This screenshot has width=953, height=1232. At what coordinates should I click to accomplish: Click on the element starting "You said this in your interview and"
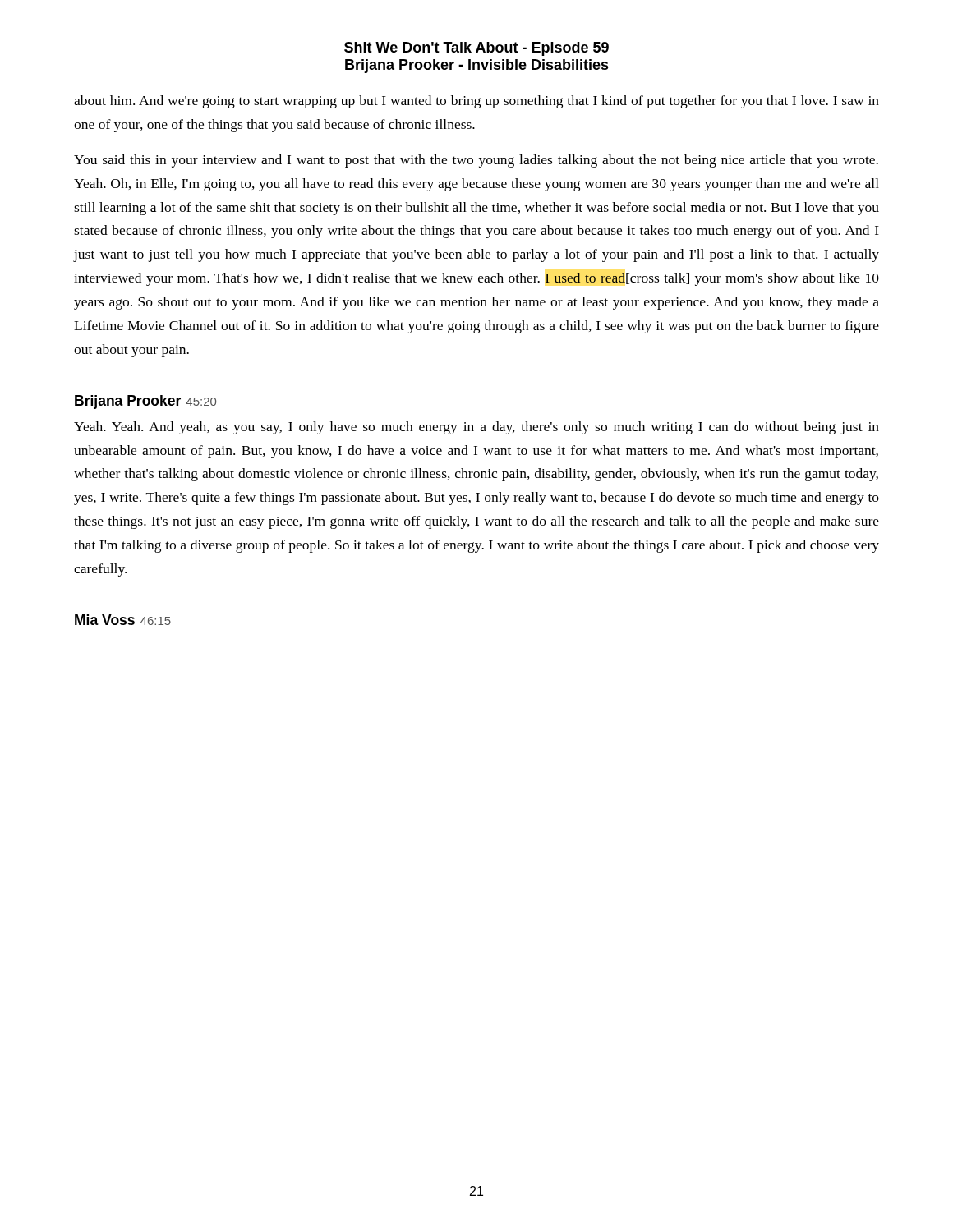476,254
